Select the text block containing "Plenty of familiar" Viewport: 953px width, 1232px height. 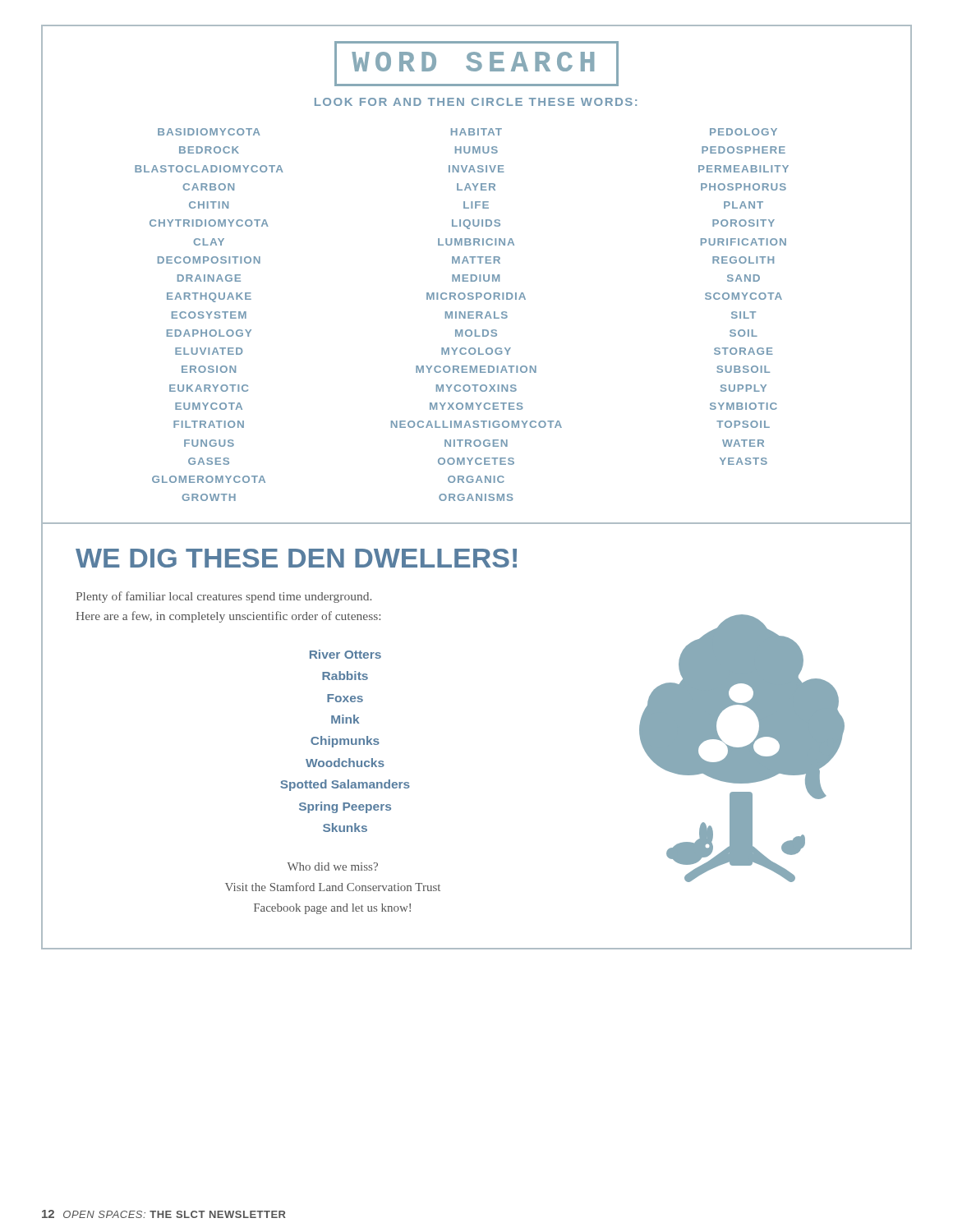(x=333, y=606)
